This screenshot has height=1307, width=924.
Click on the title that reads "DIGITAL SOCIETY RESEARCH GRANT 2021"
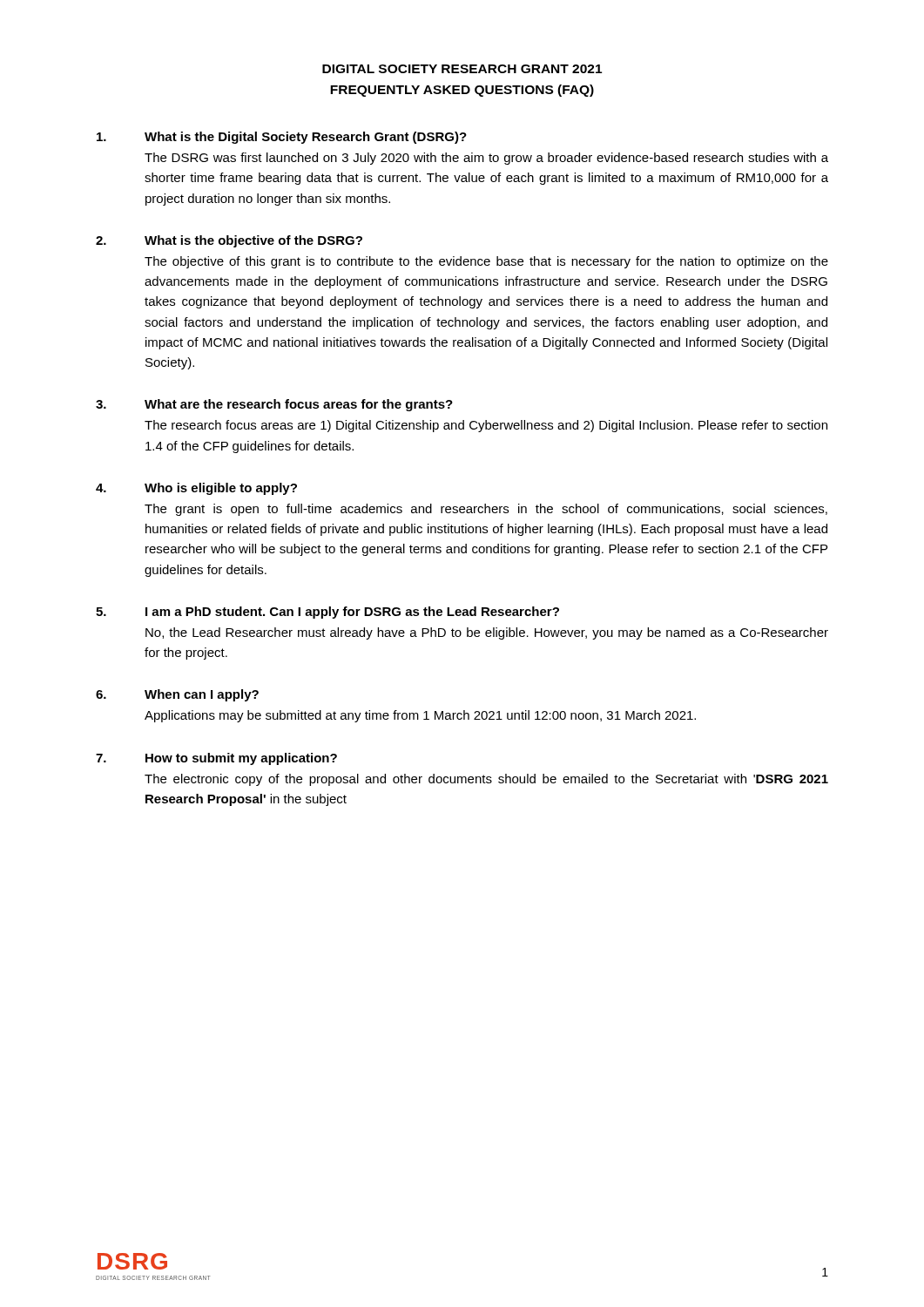(x=462, y=68)
